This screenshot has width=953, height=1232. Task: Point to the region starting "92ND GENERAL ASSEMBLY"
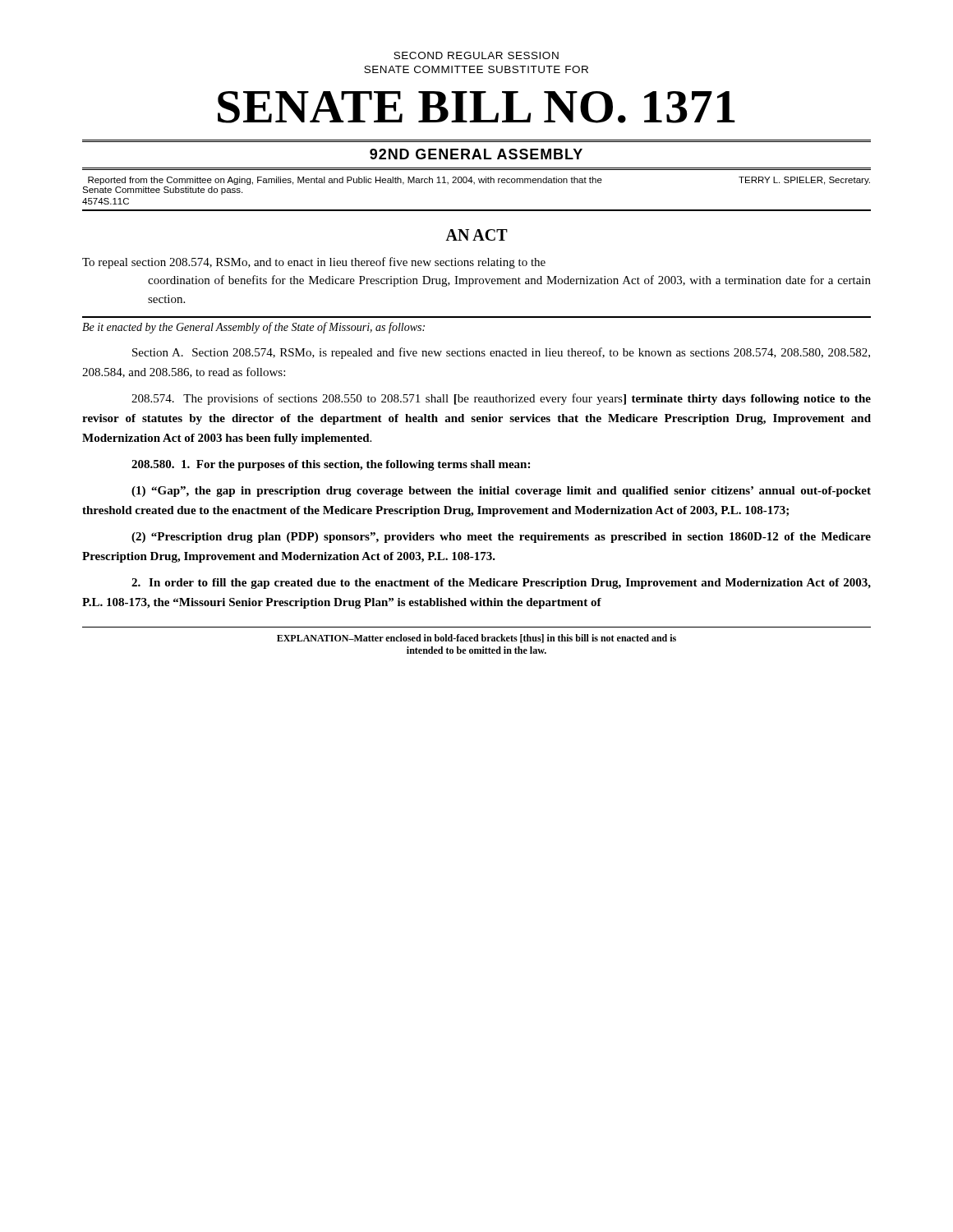(x=476, y=154)
